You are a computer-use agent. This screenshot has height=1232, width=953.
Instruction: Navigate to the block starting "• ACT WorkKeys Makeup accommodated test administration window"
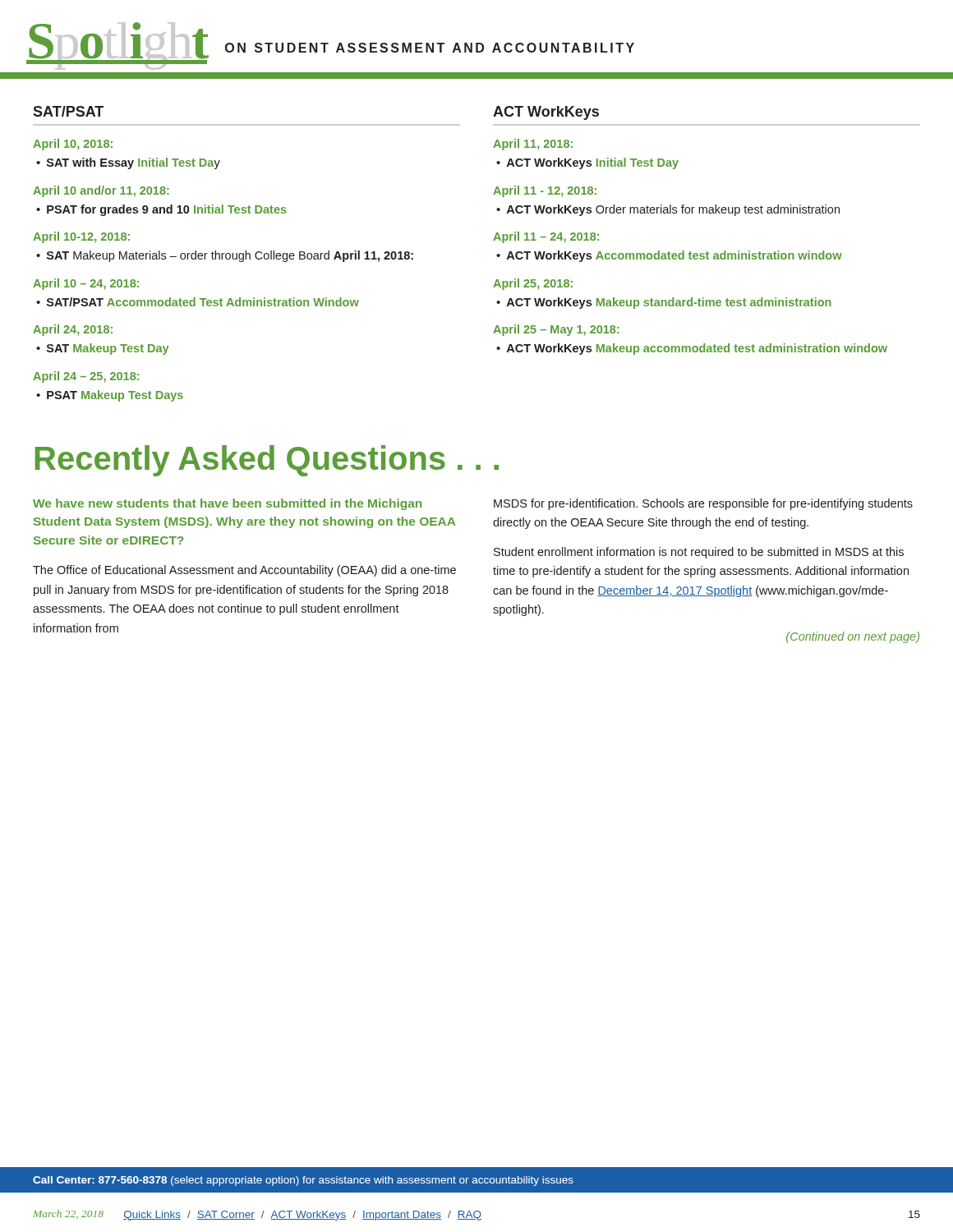692,348
